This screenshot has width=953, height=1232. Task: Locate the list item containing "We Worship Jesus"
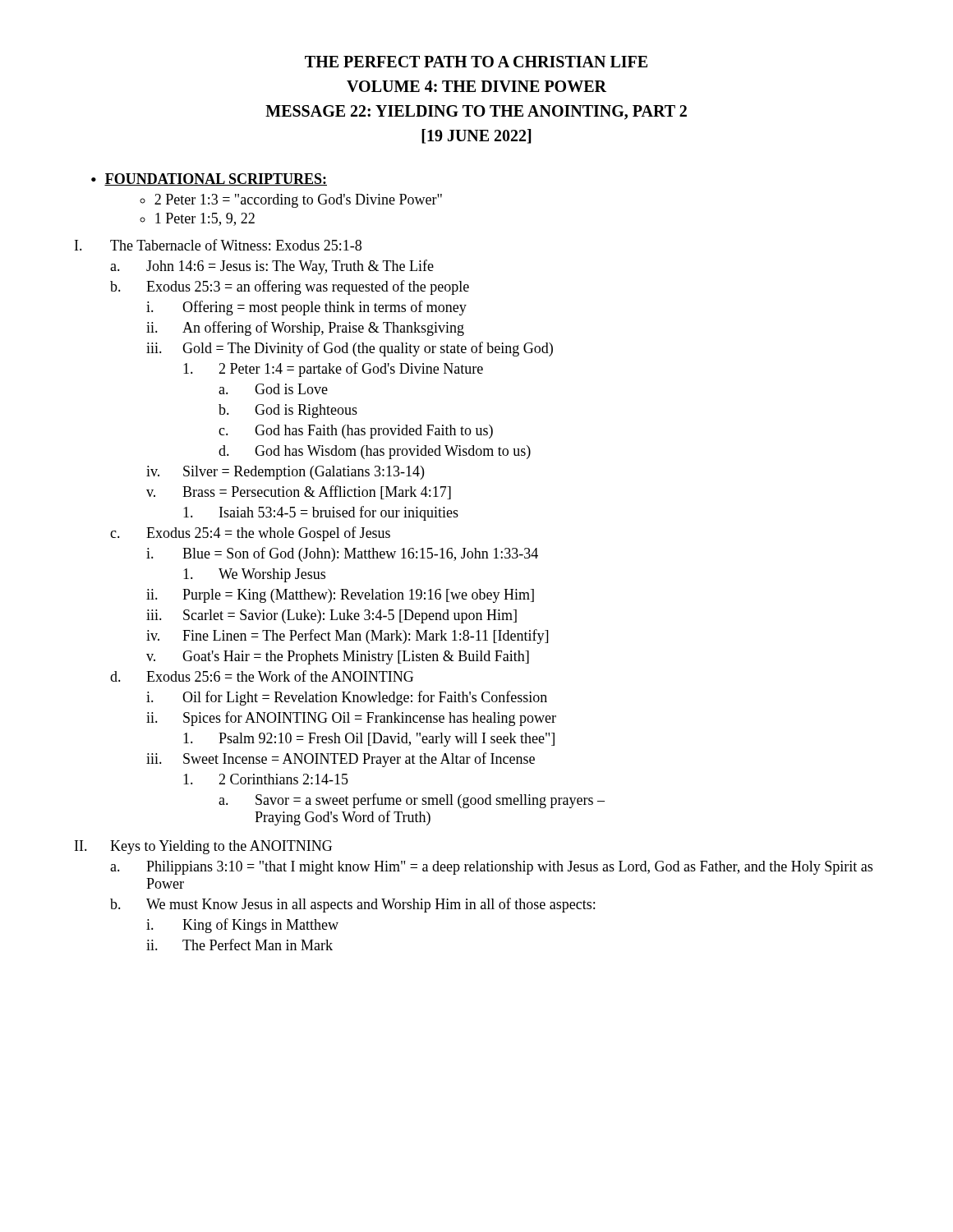[x=254, y=575]
